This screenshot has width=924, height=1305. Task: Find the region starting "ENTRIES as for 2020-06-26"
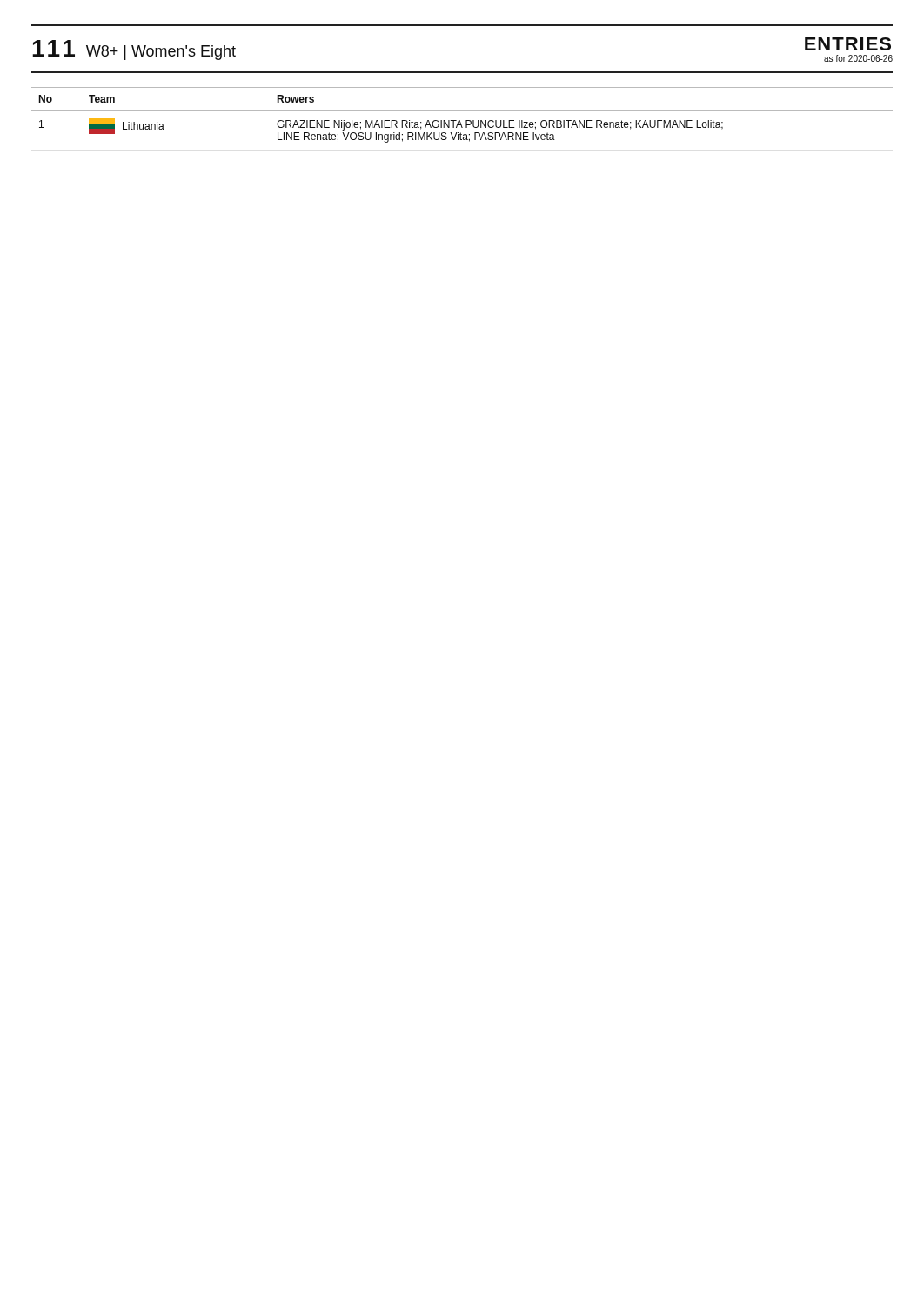(x=848, y=49)
